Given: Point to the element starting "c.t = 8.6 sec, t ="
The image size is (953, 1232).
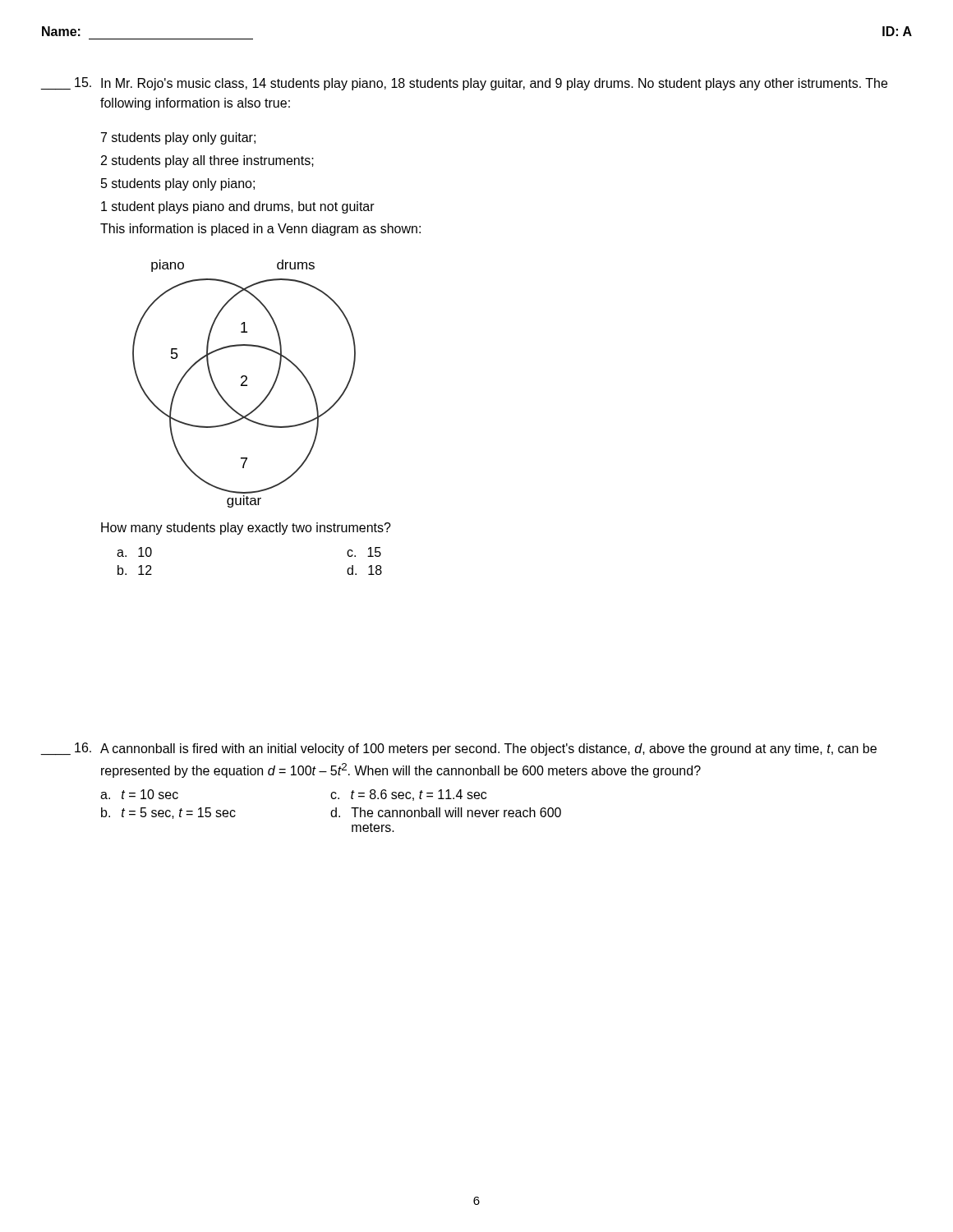Looking at the screenshot, I should pos(409,795).
